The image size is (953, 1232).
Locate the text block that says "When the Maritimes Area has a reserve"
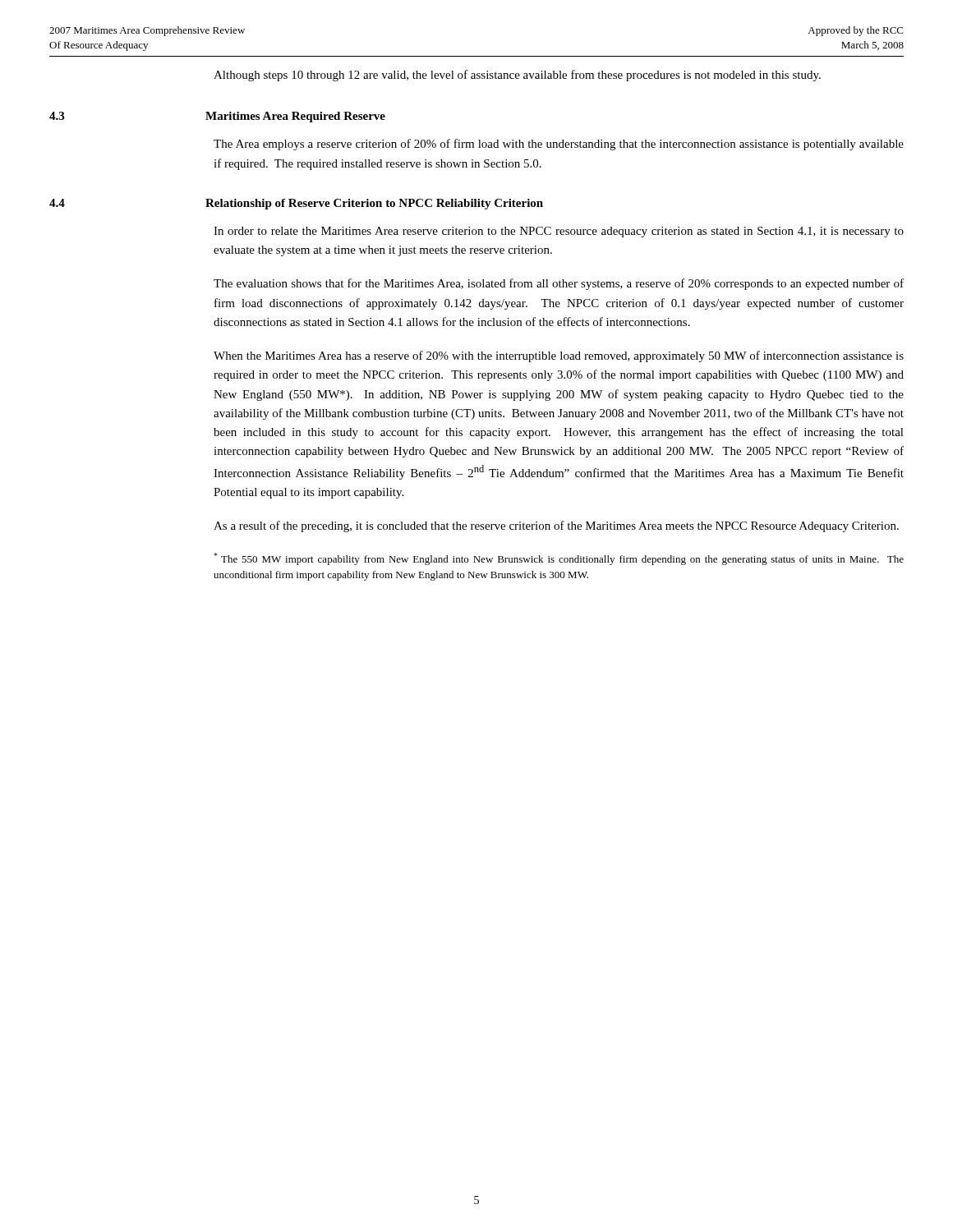[x=559, y=424]
